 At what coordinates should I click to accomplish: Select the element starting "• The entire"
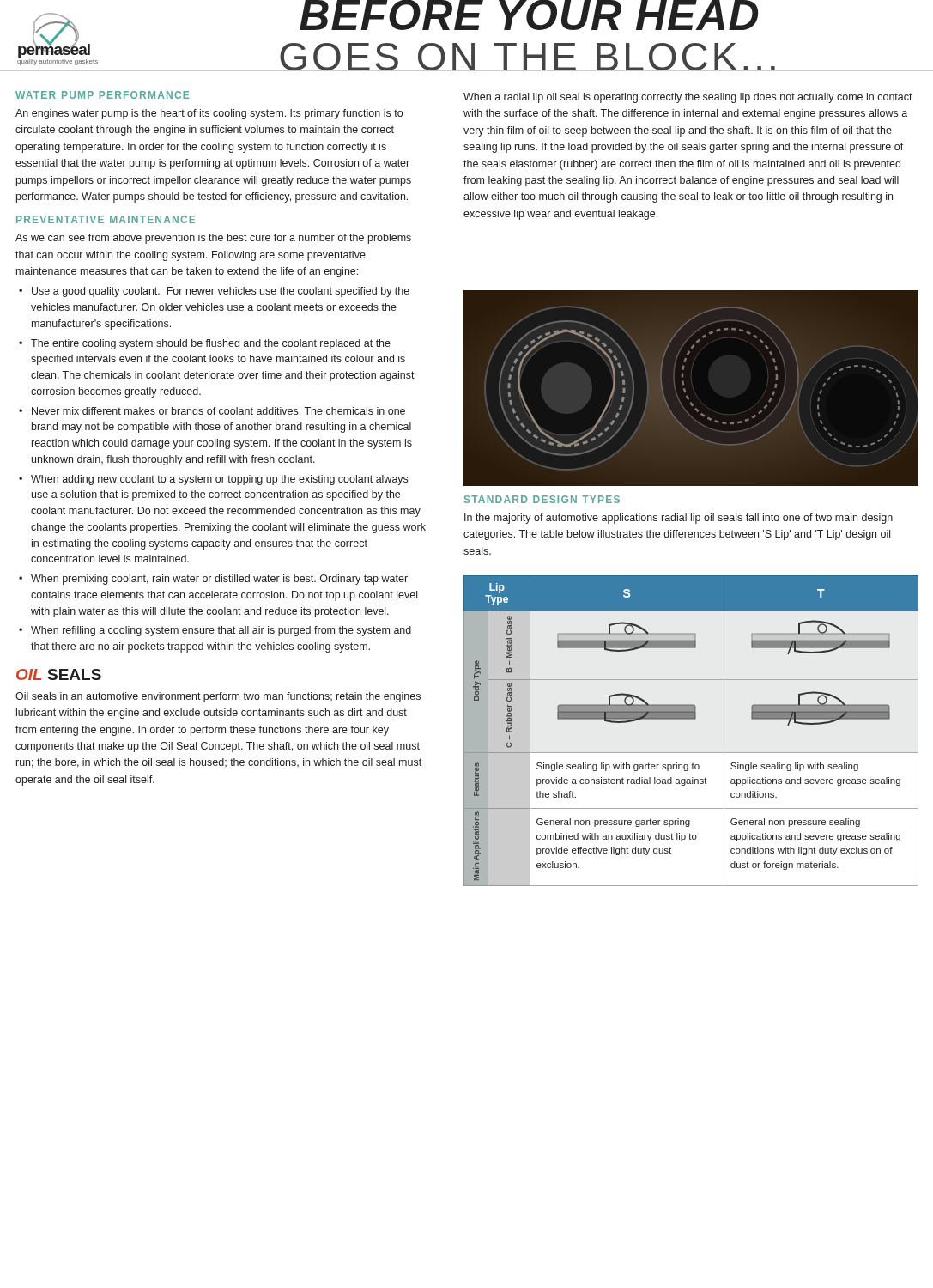click(x=217, y=366)
